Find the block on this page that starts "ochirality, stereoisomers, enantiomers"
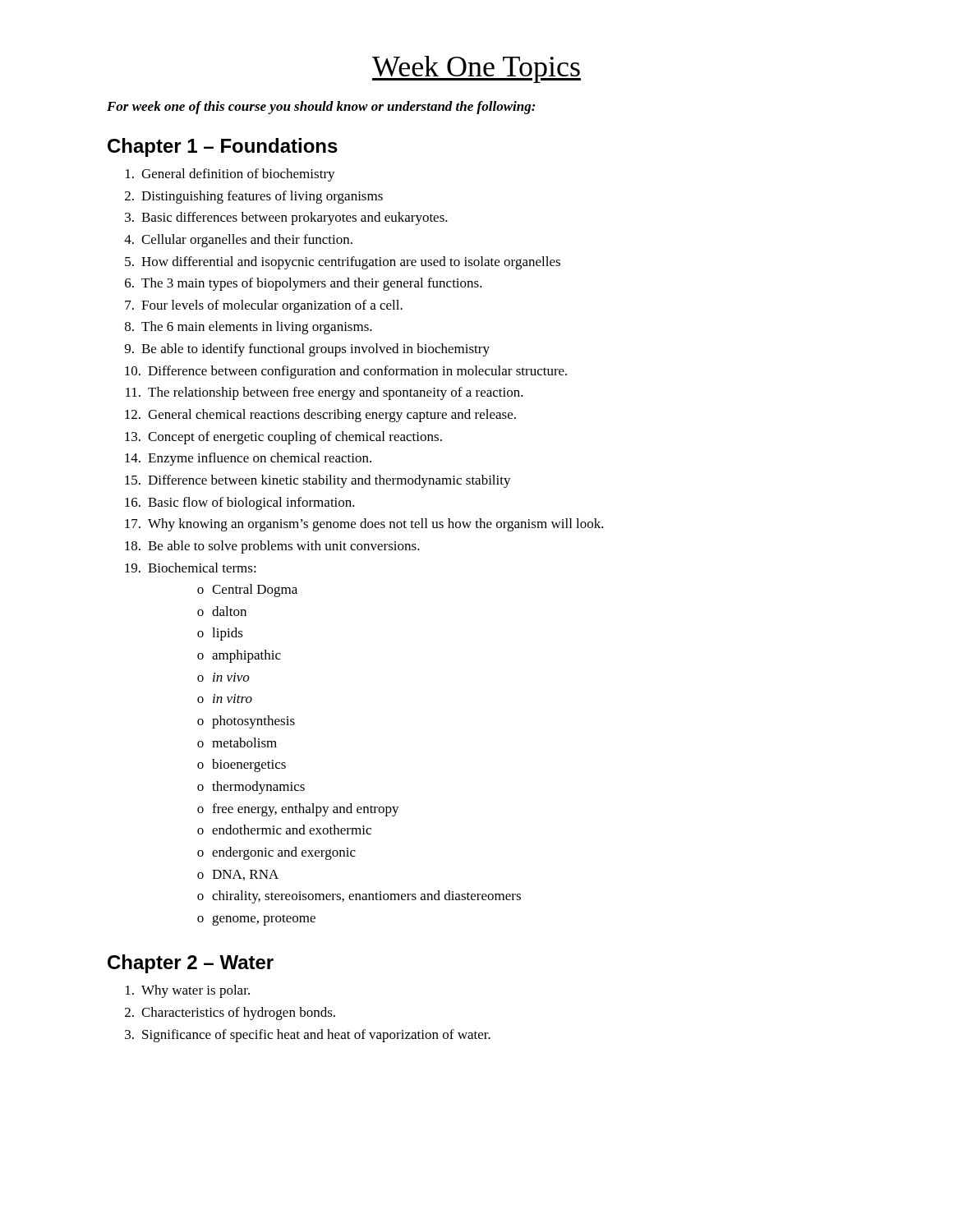The height and width of the screenshot is (1232, 953). coord(355,896)
